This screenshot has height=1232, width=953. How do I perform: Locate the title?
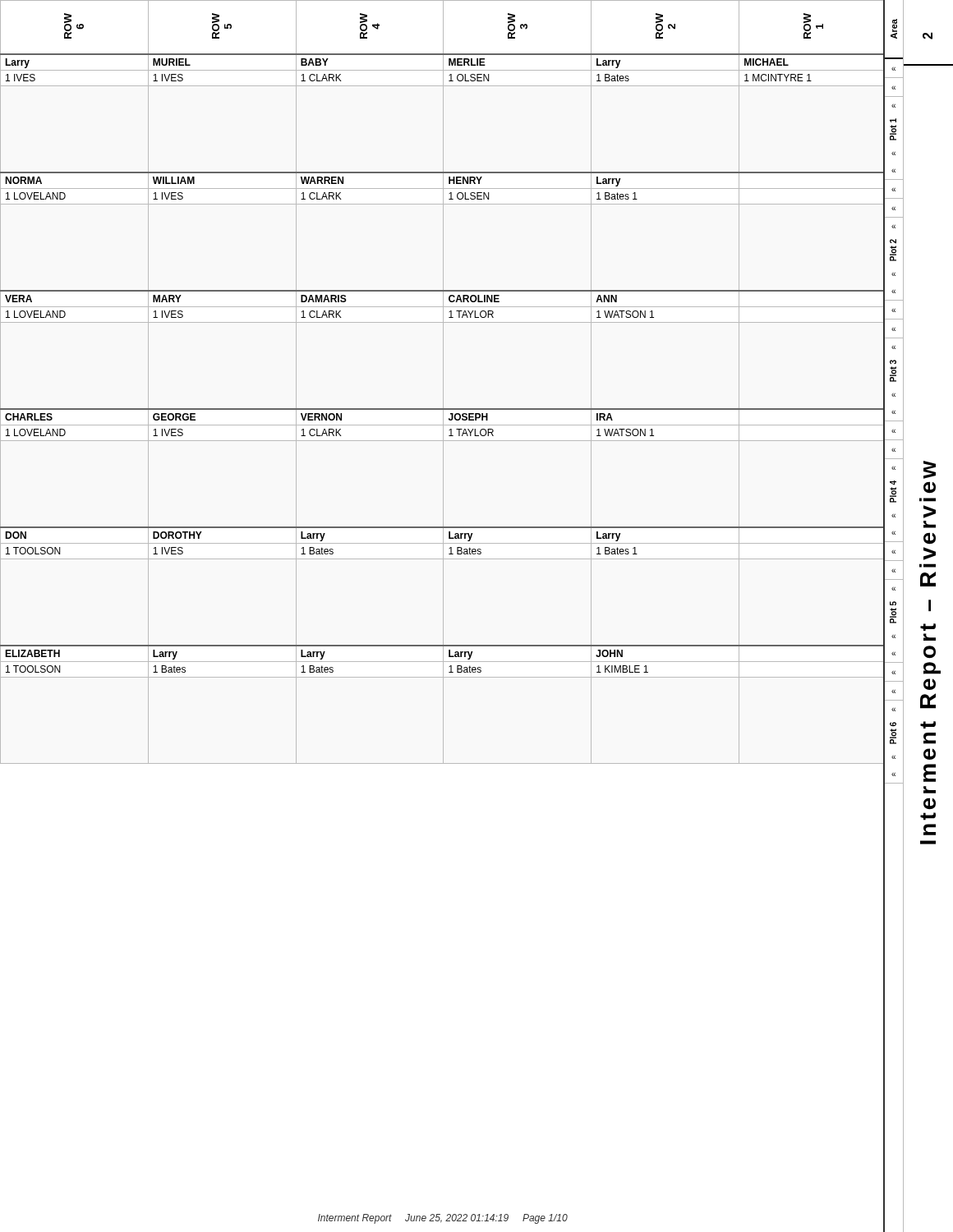point(928,619)
